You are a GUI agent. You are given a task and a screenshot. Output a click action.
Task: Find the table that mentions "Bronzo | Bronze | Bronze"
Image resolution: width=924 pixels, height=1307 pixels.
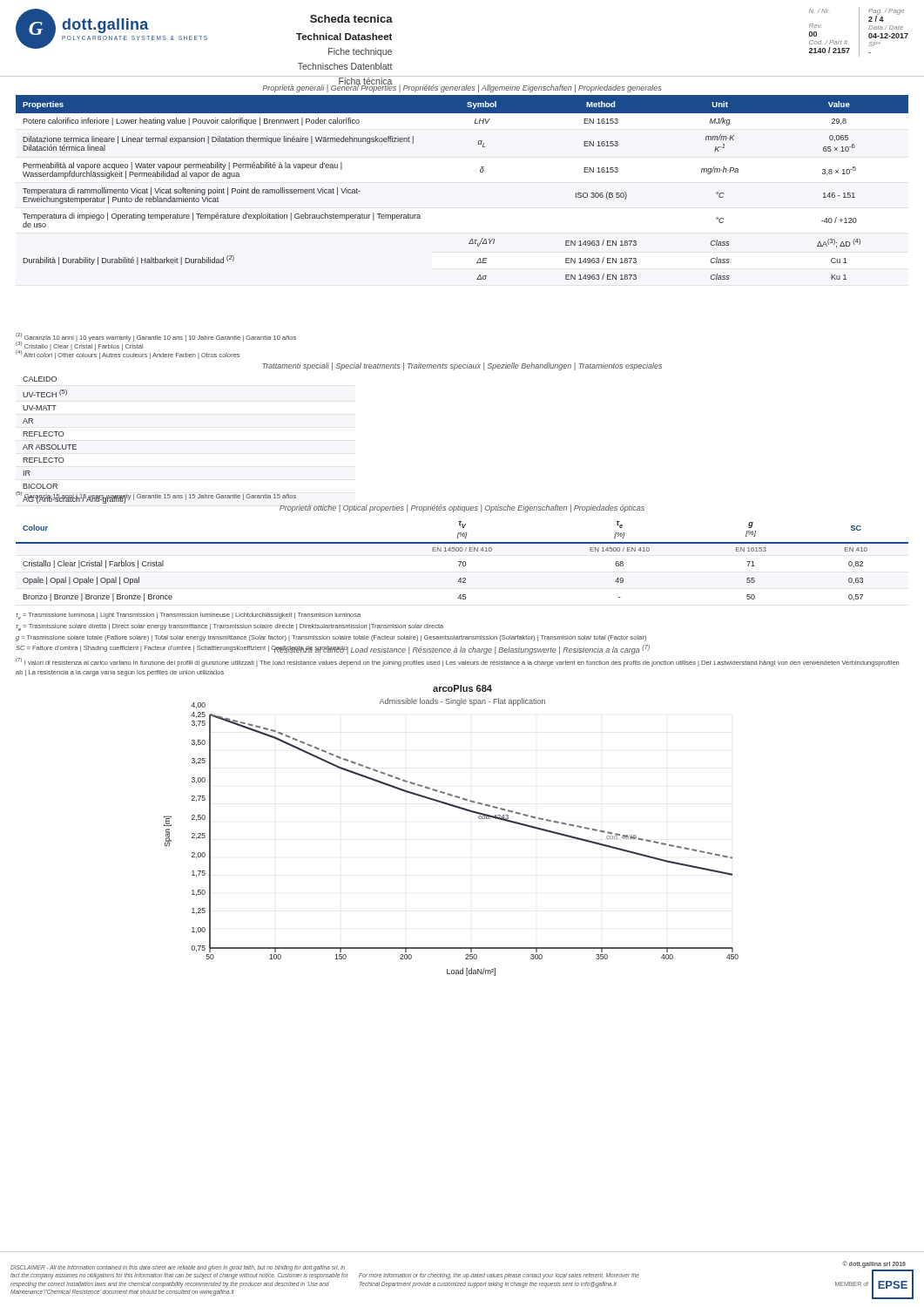[462, 560]
